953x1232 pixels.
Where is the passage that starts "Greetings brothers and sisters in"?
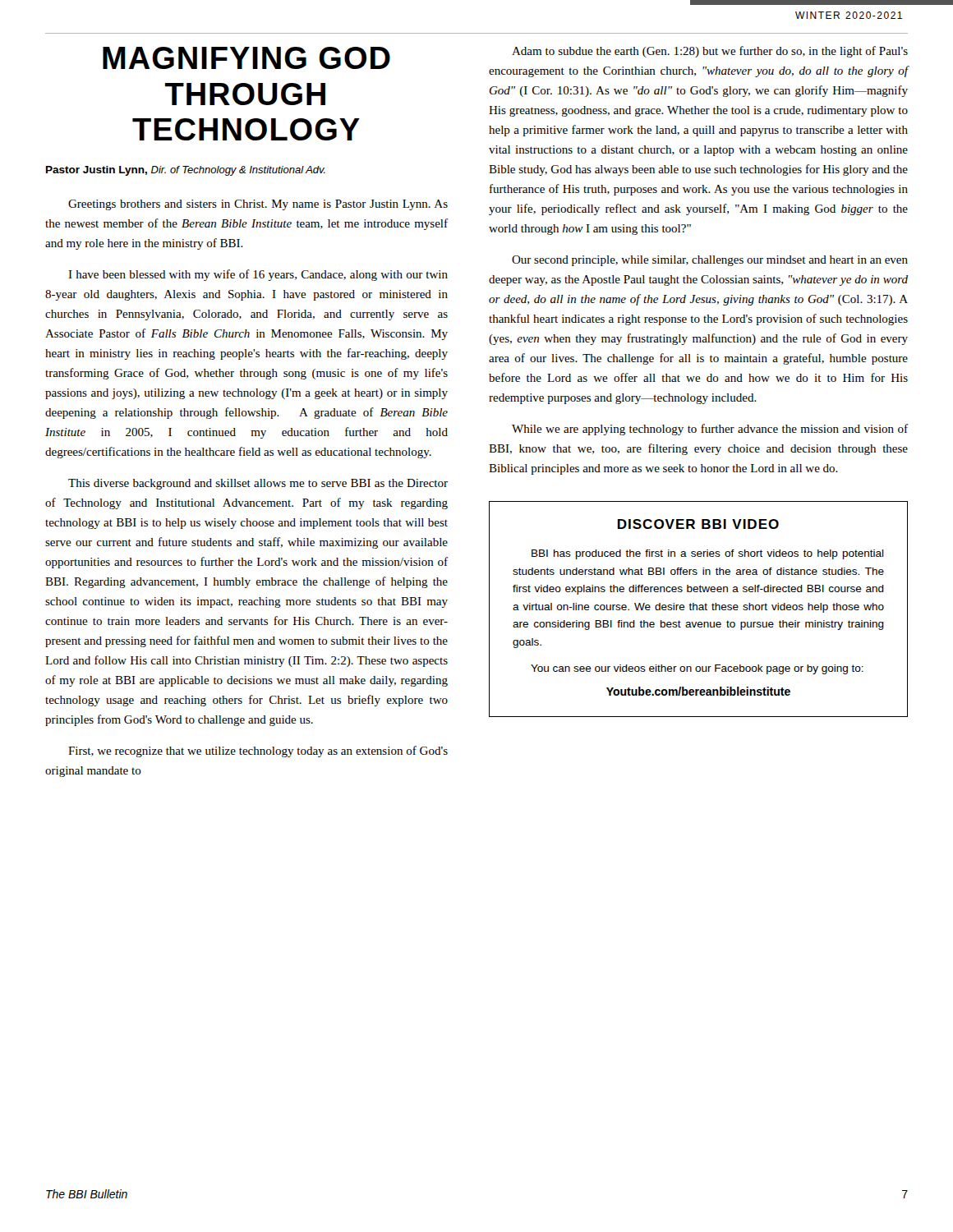pos(246,223)
